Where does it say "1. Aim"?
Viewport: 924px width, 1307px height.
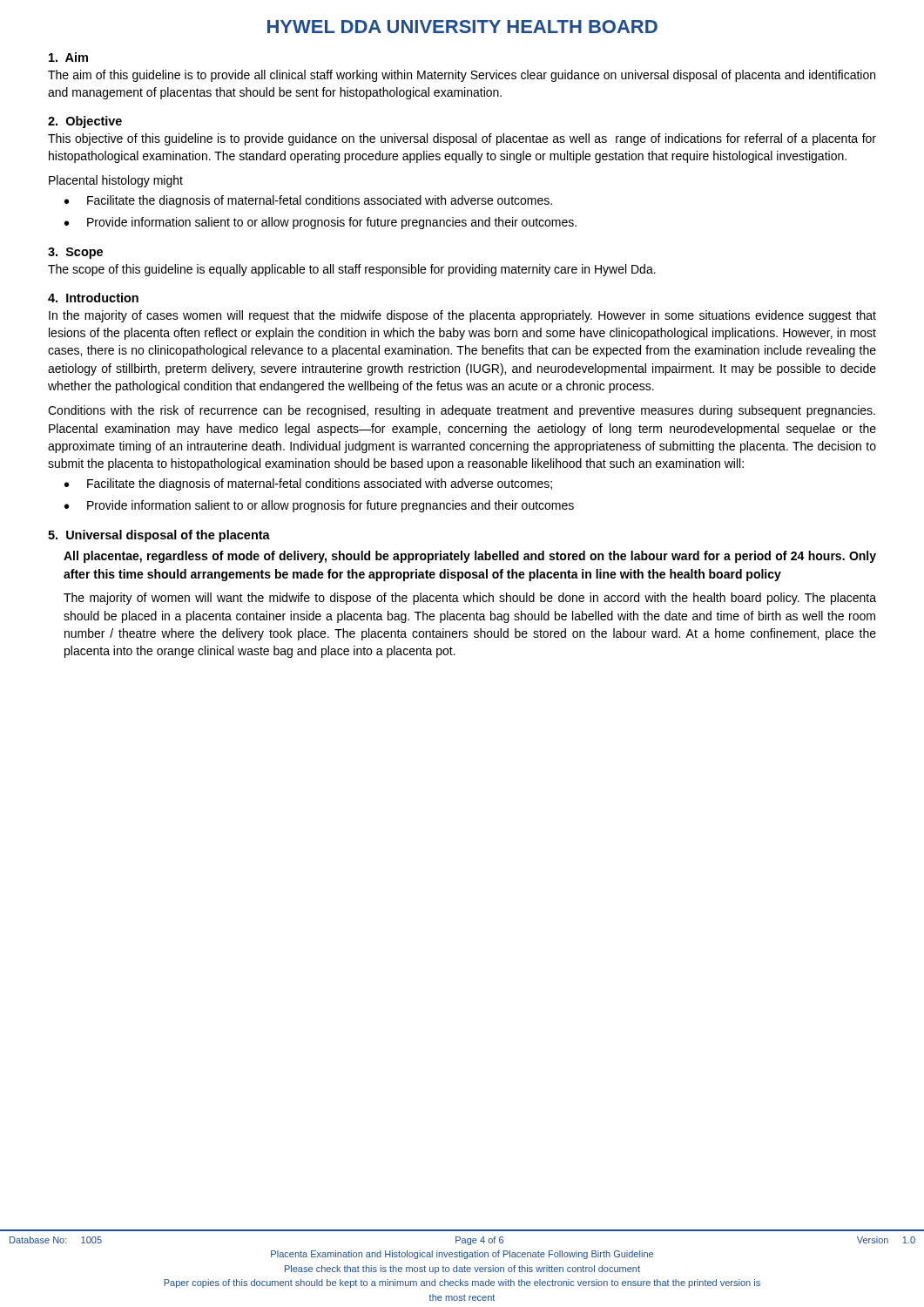[68, 58]
